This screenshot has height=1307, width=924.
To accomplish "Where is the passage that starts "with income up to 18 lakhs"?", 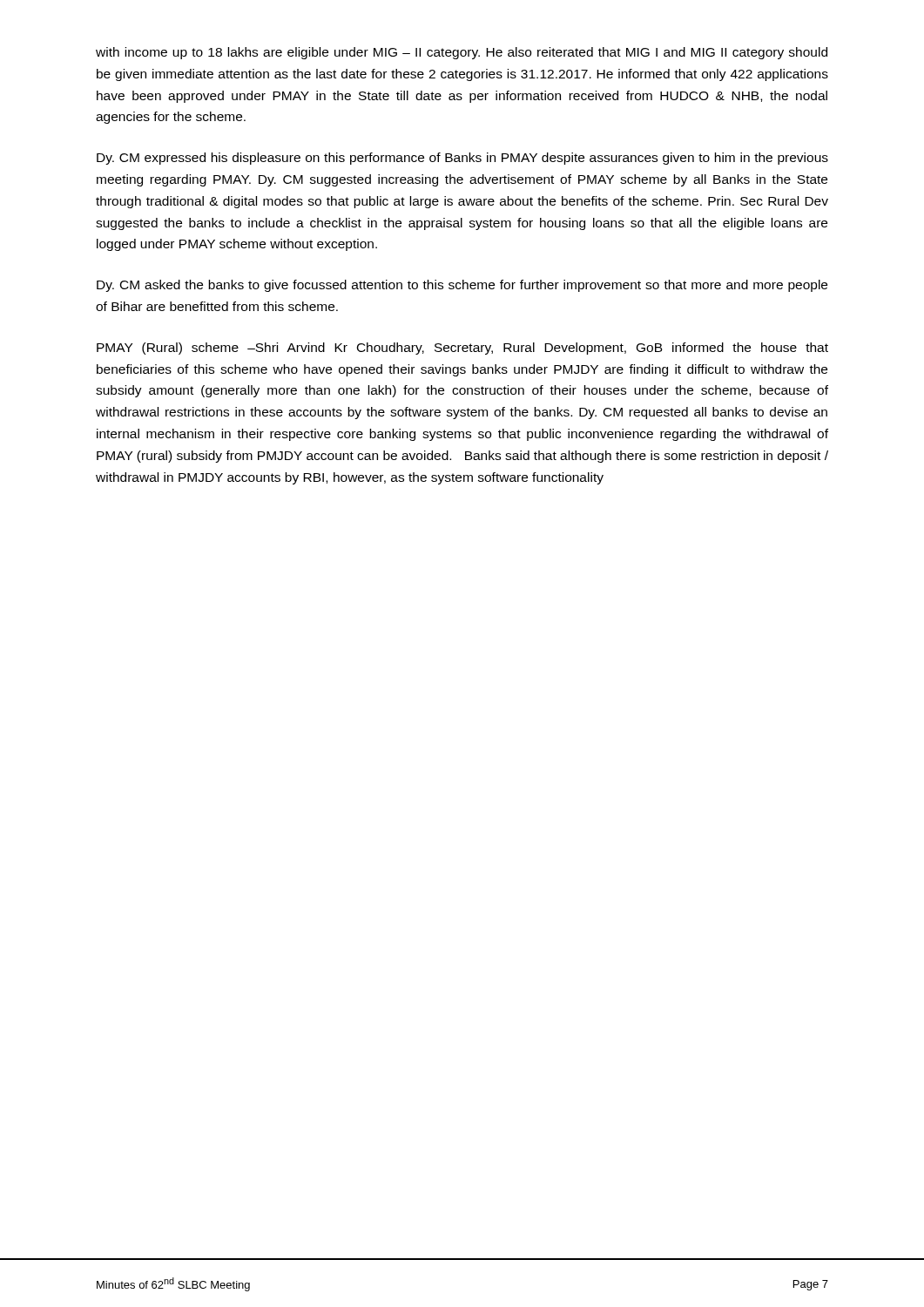I will (x=462, y=84).
